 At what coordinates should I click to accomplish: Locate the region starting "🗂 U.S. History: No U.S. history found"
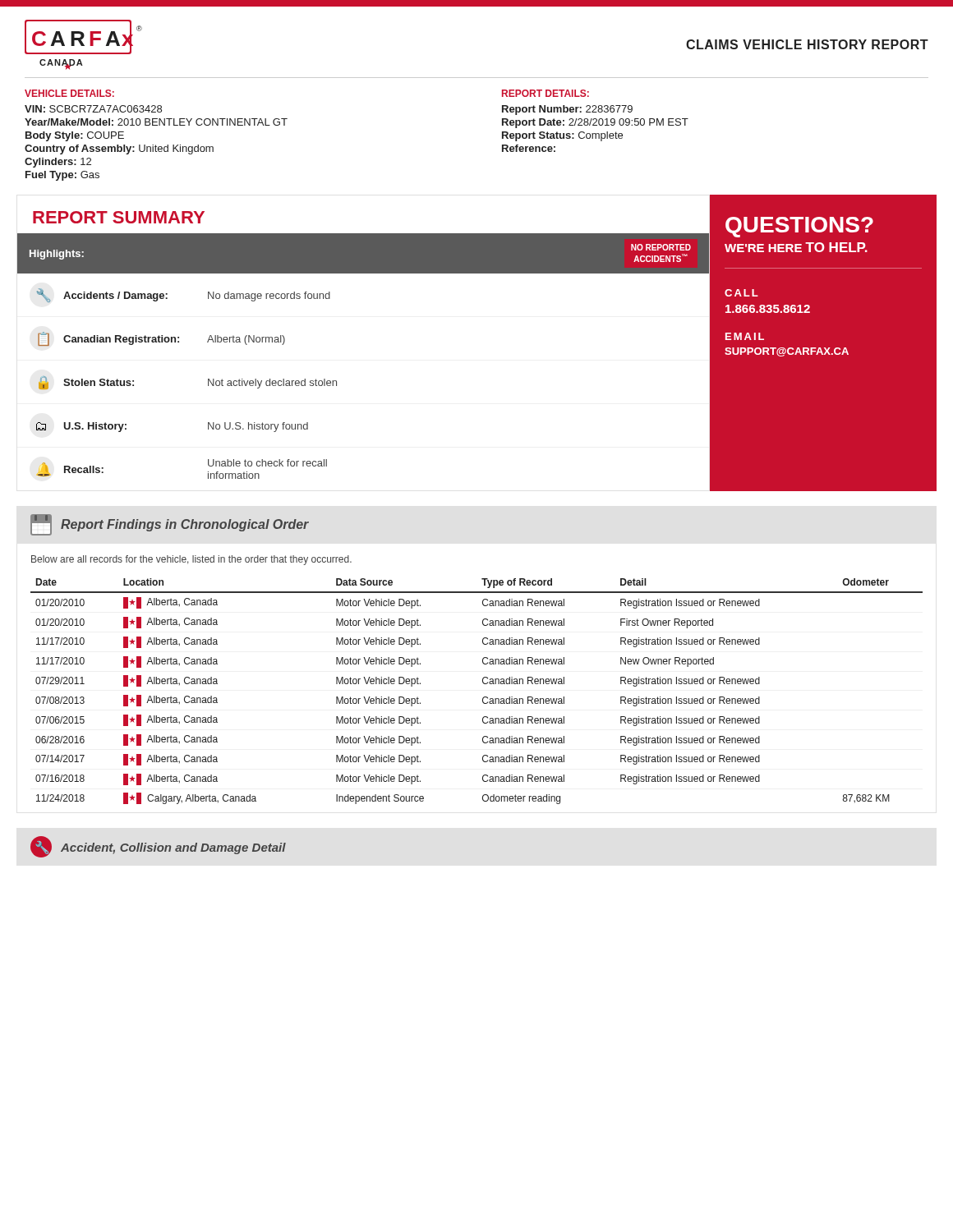click(x=96, y=427)
